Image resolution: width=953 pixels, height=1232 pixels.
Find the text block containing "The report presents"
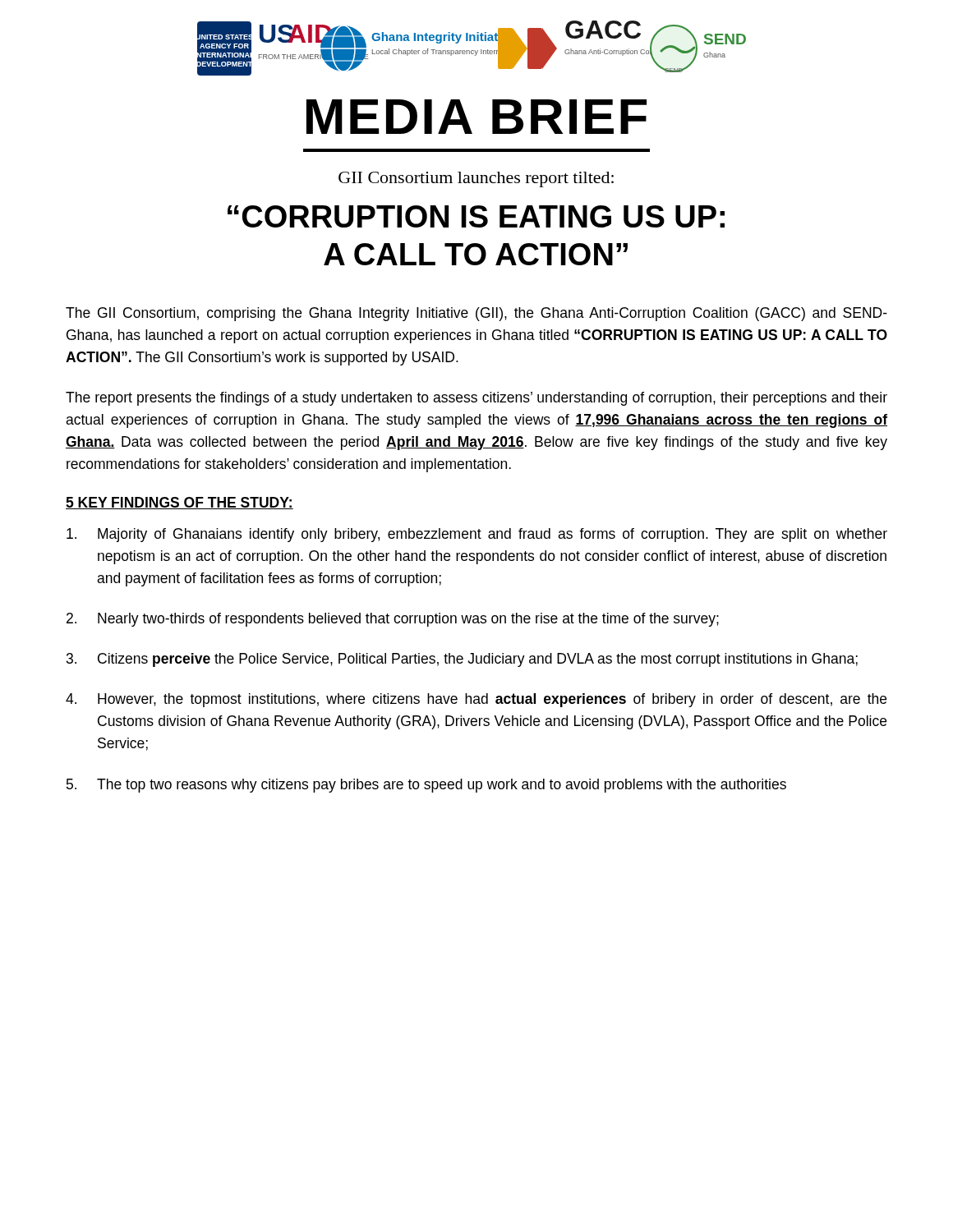tap(476, 431)
